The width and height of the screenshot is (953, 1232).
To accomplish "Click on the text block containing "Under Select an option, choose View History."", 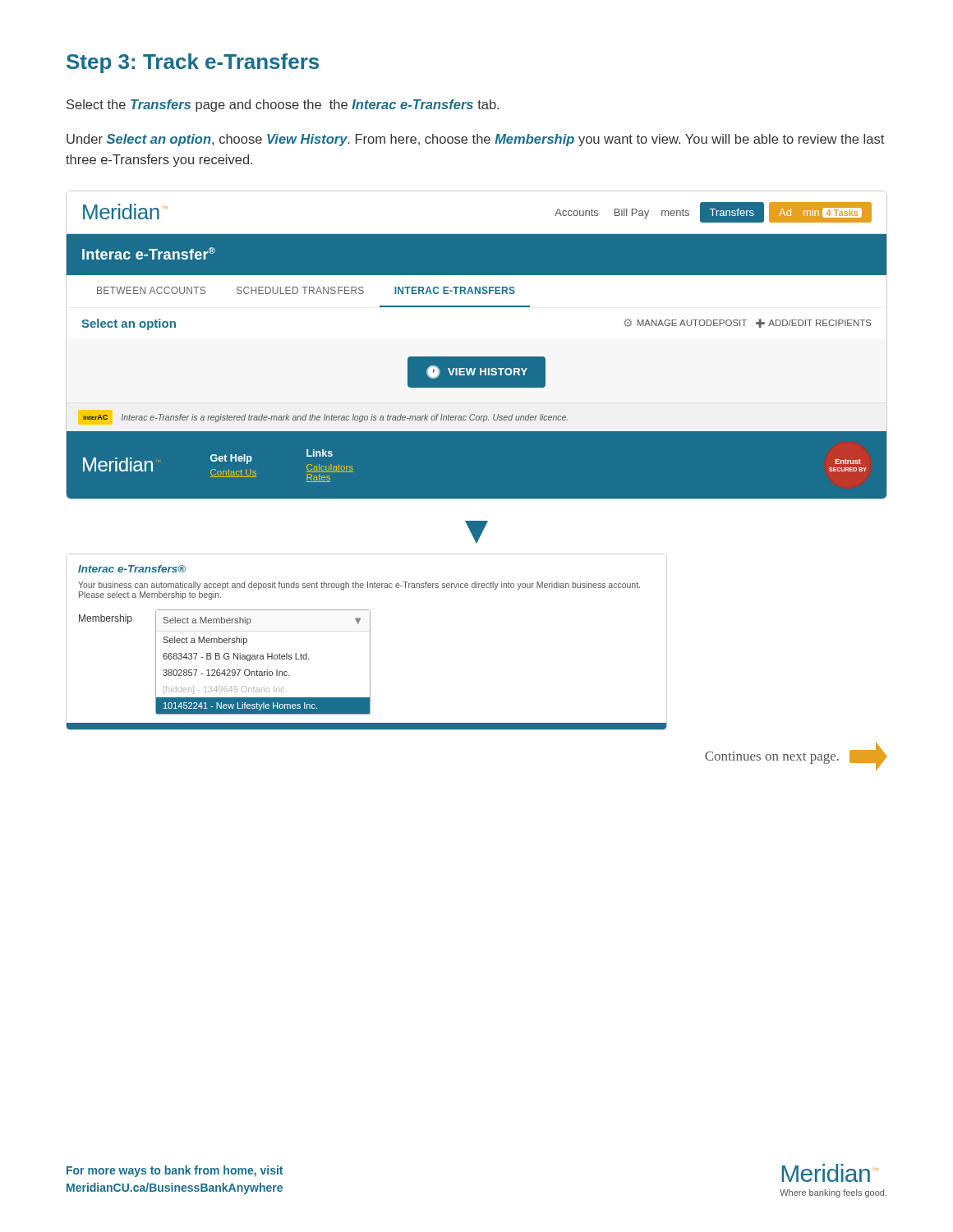I will [475, 149].
